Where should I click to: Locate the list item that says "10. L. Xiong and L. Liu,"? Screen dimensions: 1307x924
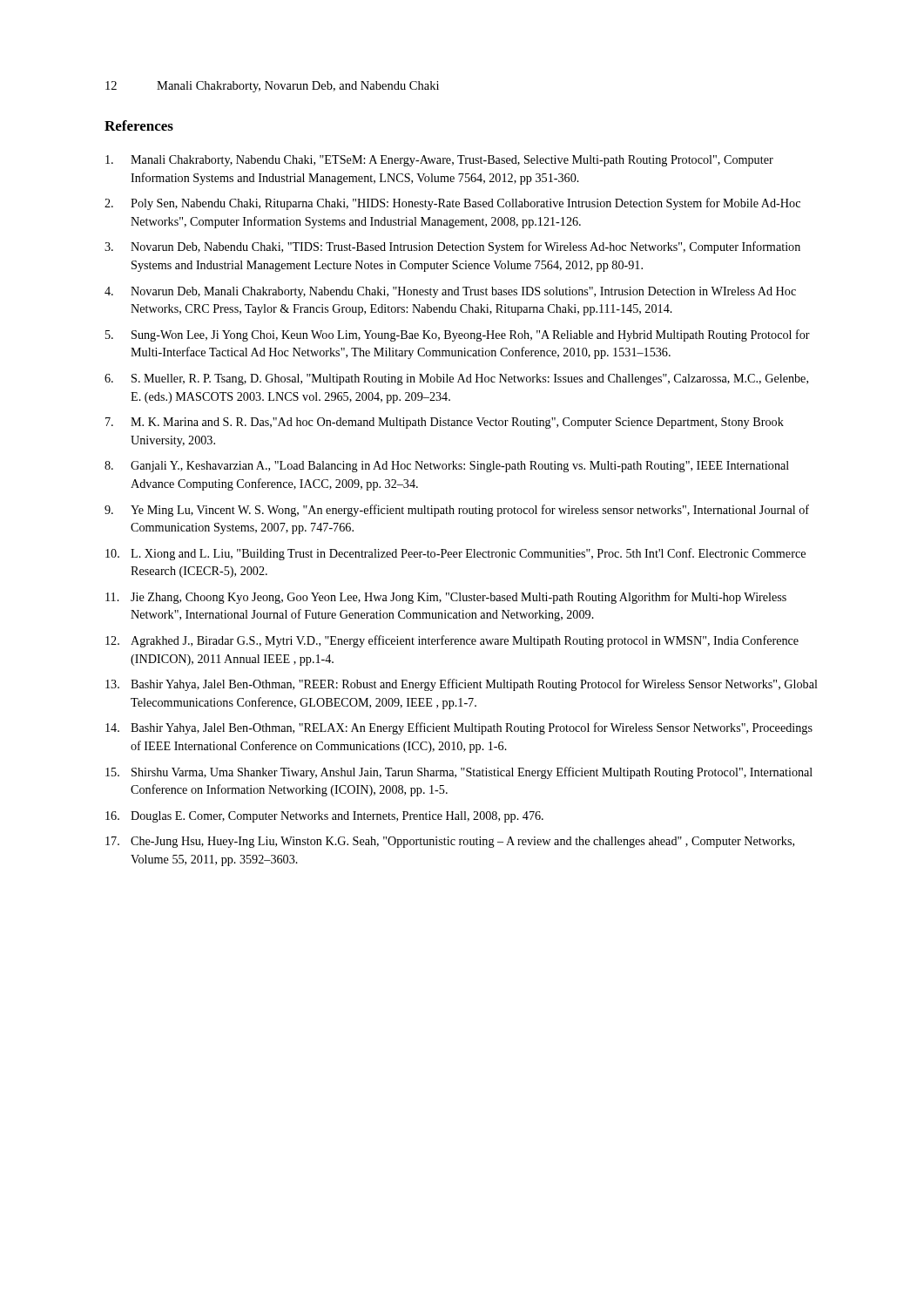[462, 562]
